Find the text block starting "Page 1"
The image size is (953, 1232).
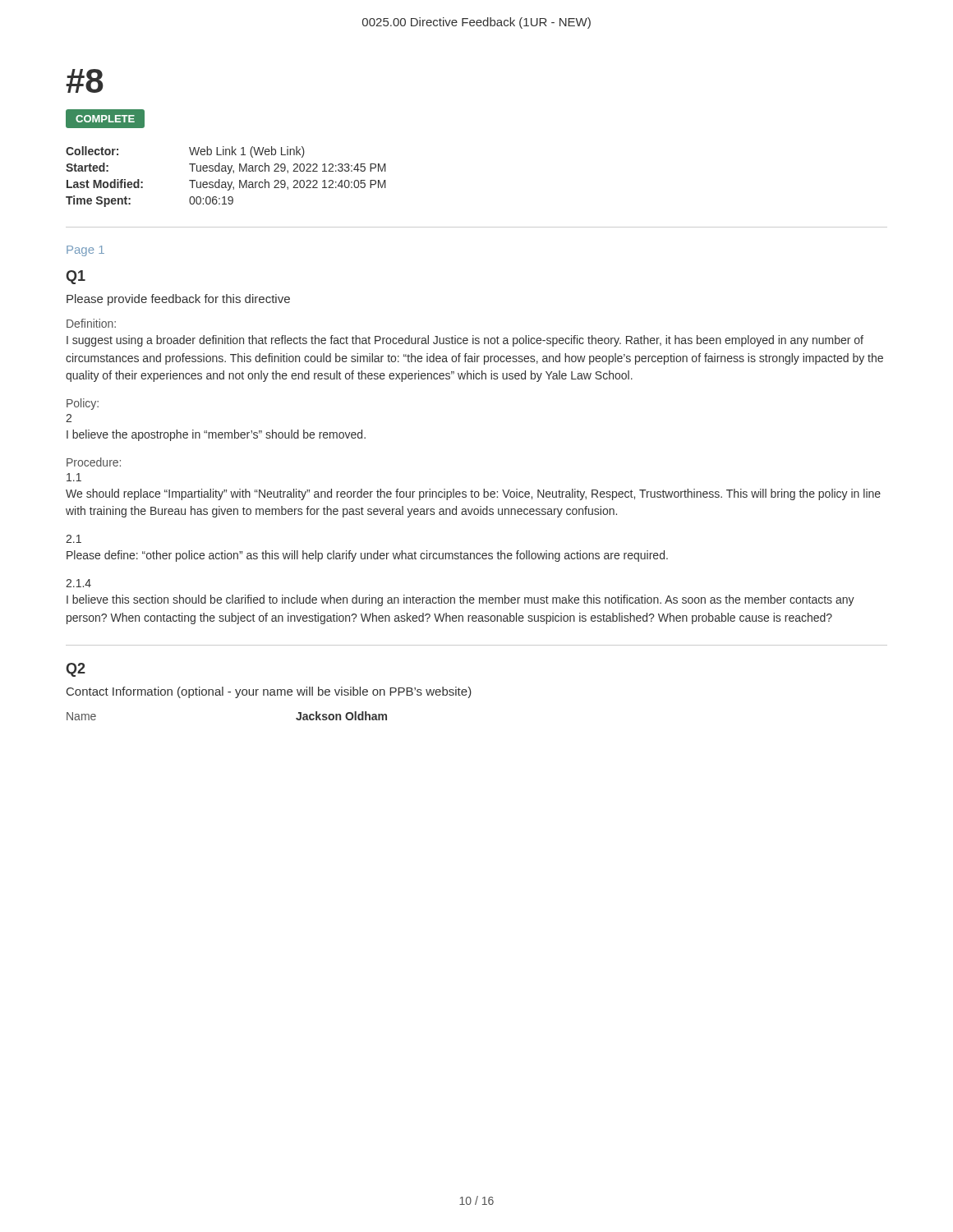(x=85, y=249)
